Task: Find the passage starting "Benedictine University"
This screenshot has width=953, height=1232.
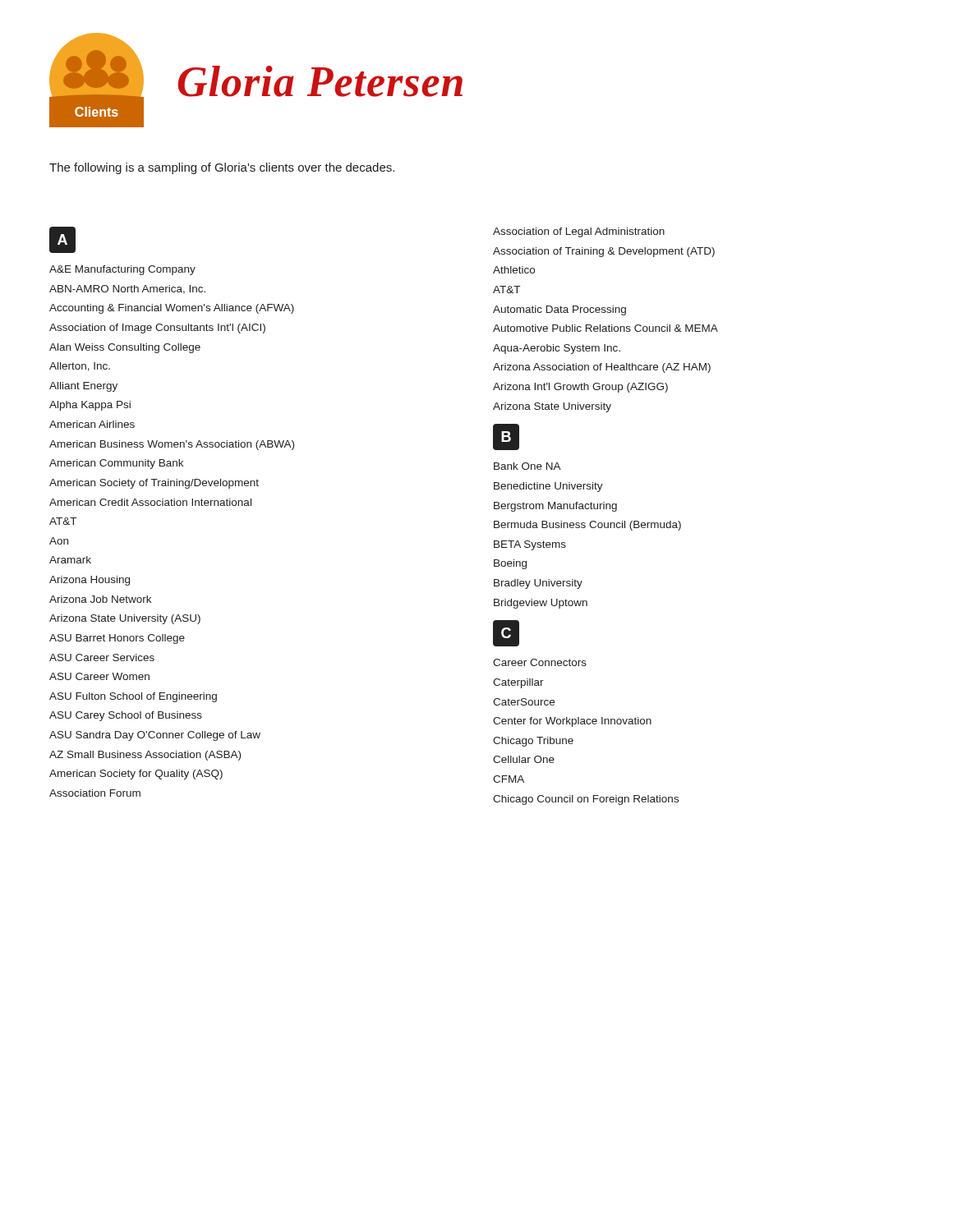Action: [x=548, y=486]
